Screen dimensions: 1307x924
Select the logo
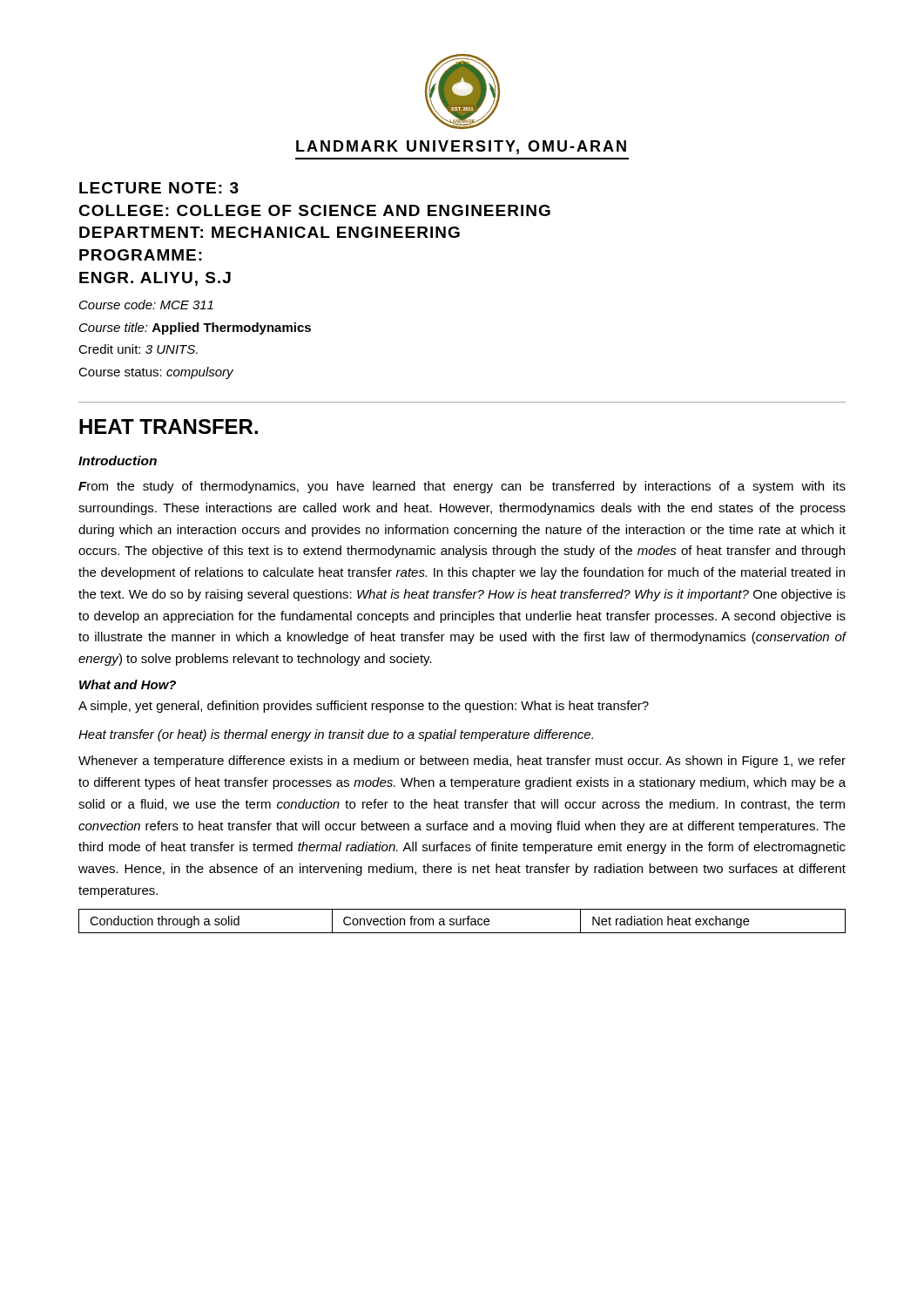click(x=462, y=91)
